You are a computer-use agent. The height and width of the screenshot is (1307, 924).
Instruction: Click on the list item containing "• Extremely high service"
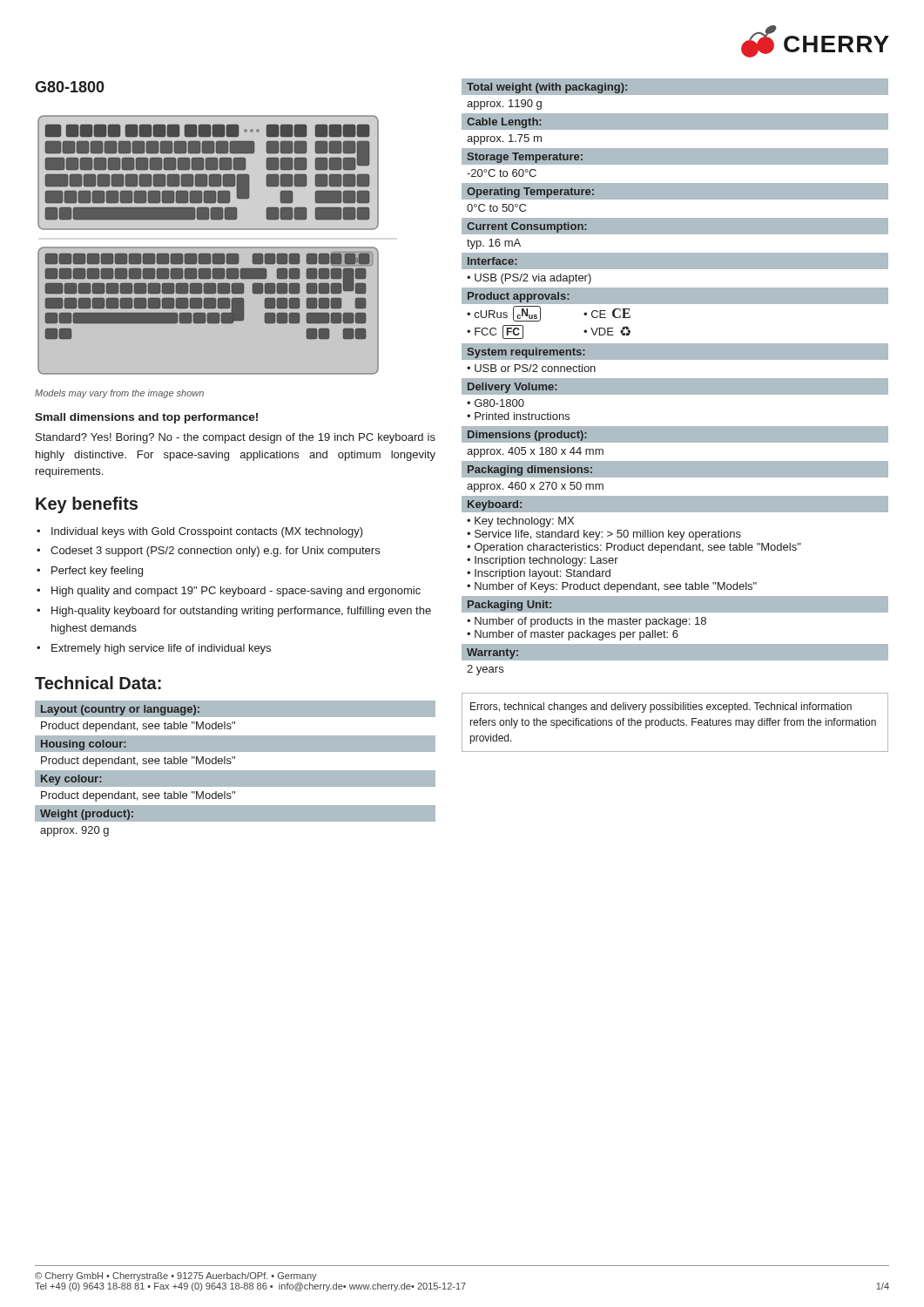pos(154,649)
